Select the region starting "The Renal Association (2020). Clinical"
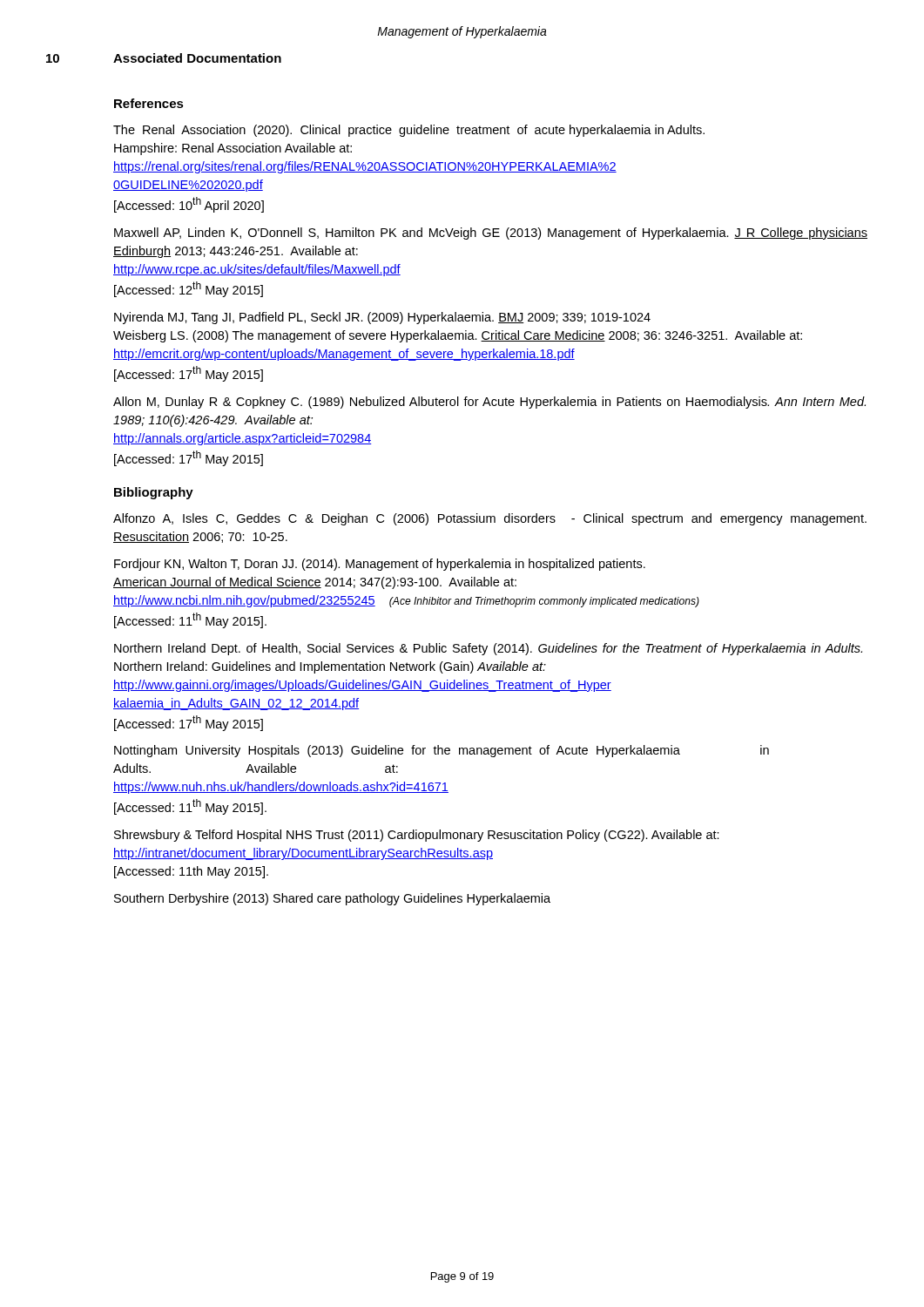This screenshot has width=924, height=1307. [409, 168]
